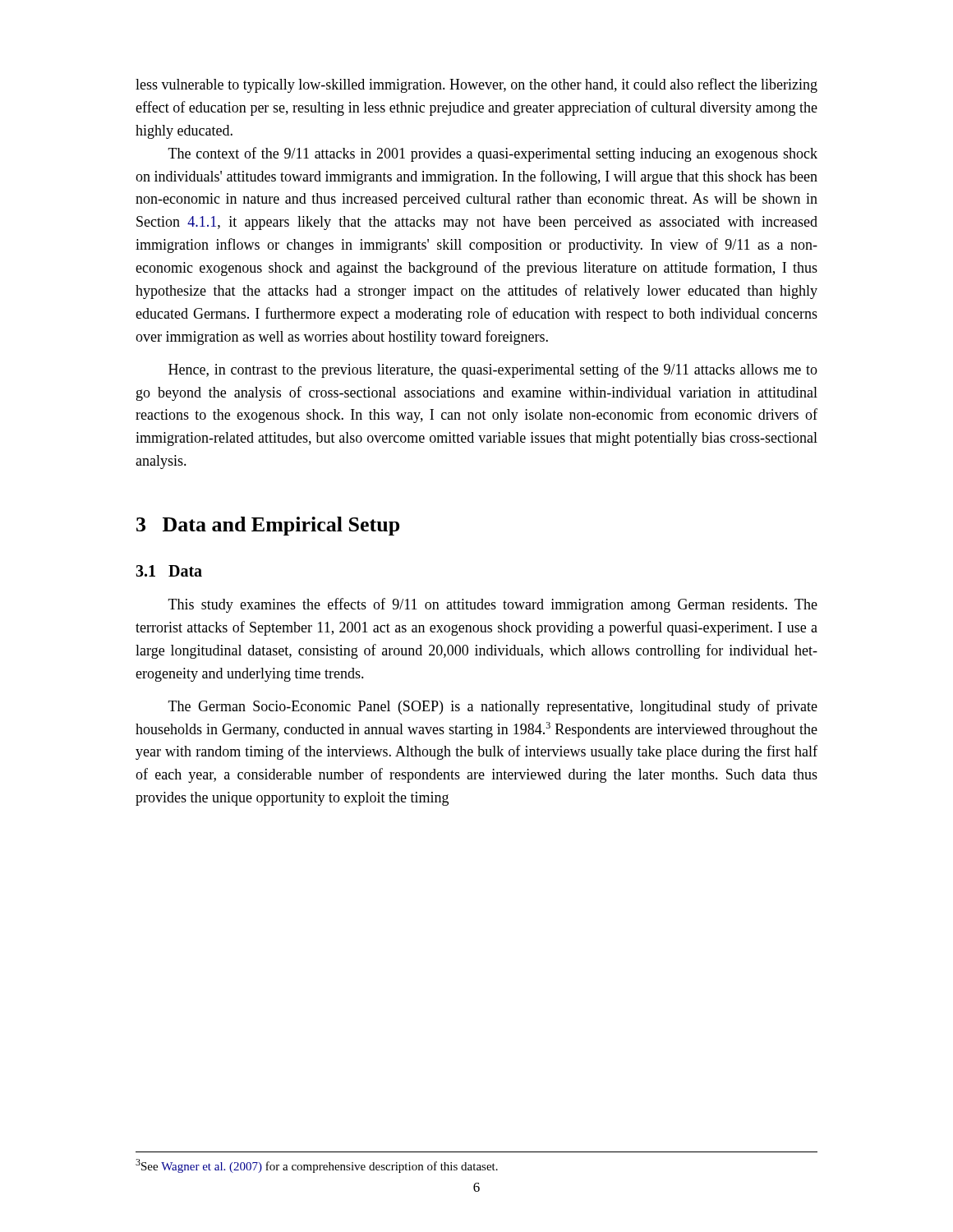Point to the region starting "3See Wagner et al. (2007) for a"
Image resolution: width=953 pixels, height=1232 pixels.
[x=317, y=1165]
